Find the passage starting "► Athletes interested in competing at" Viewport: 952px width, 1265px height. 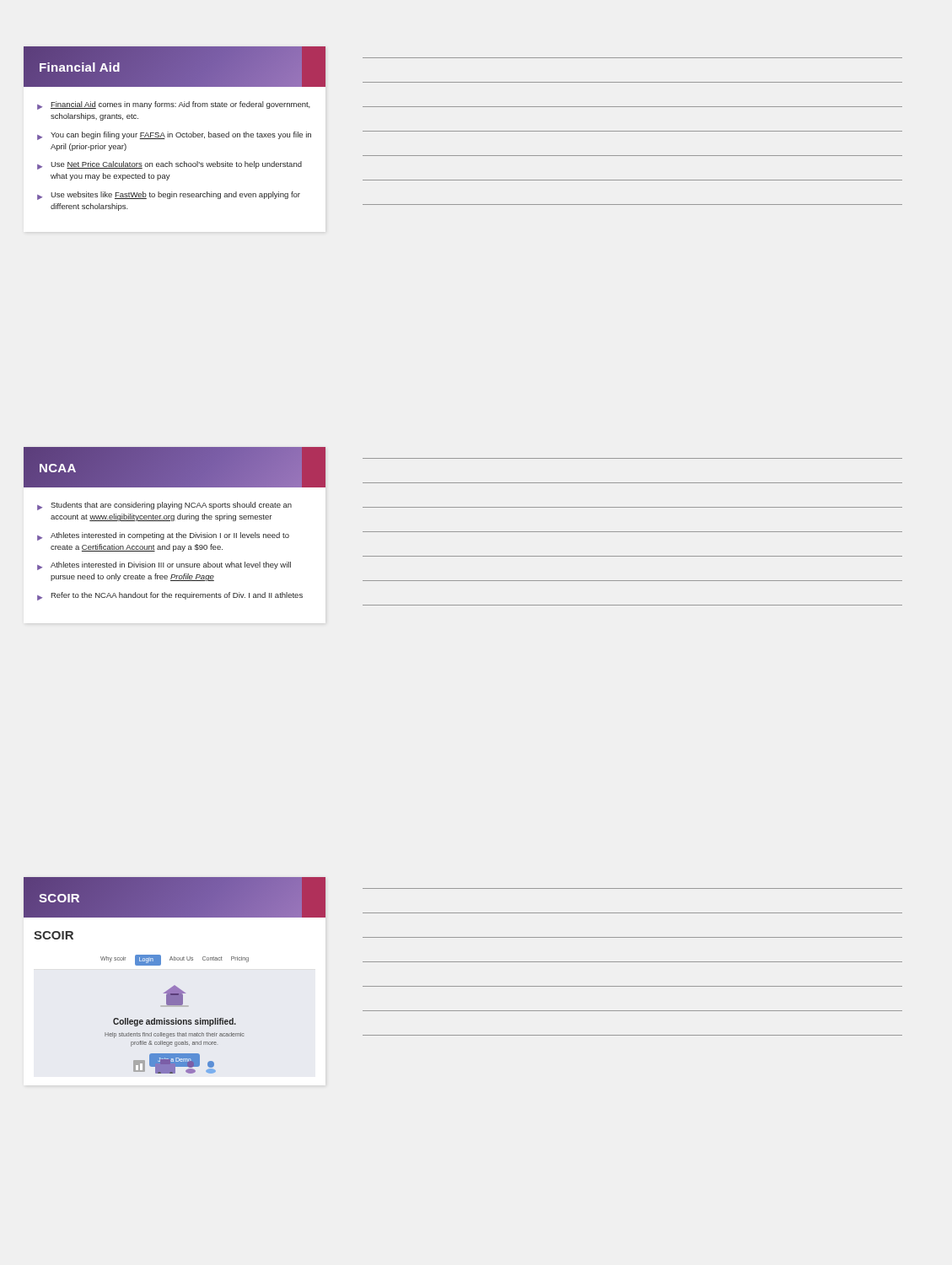174,541
